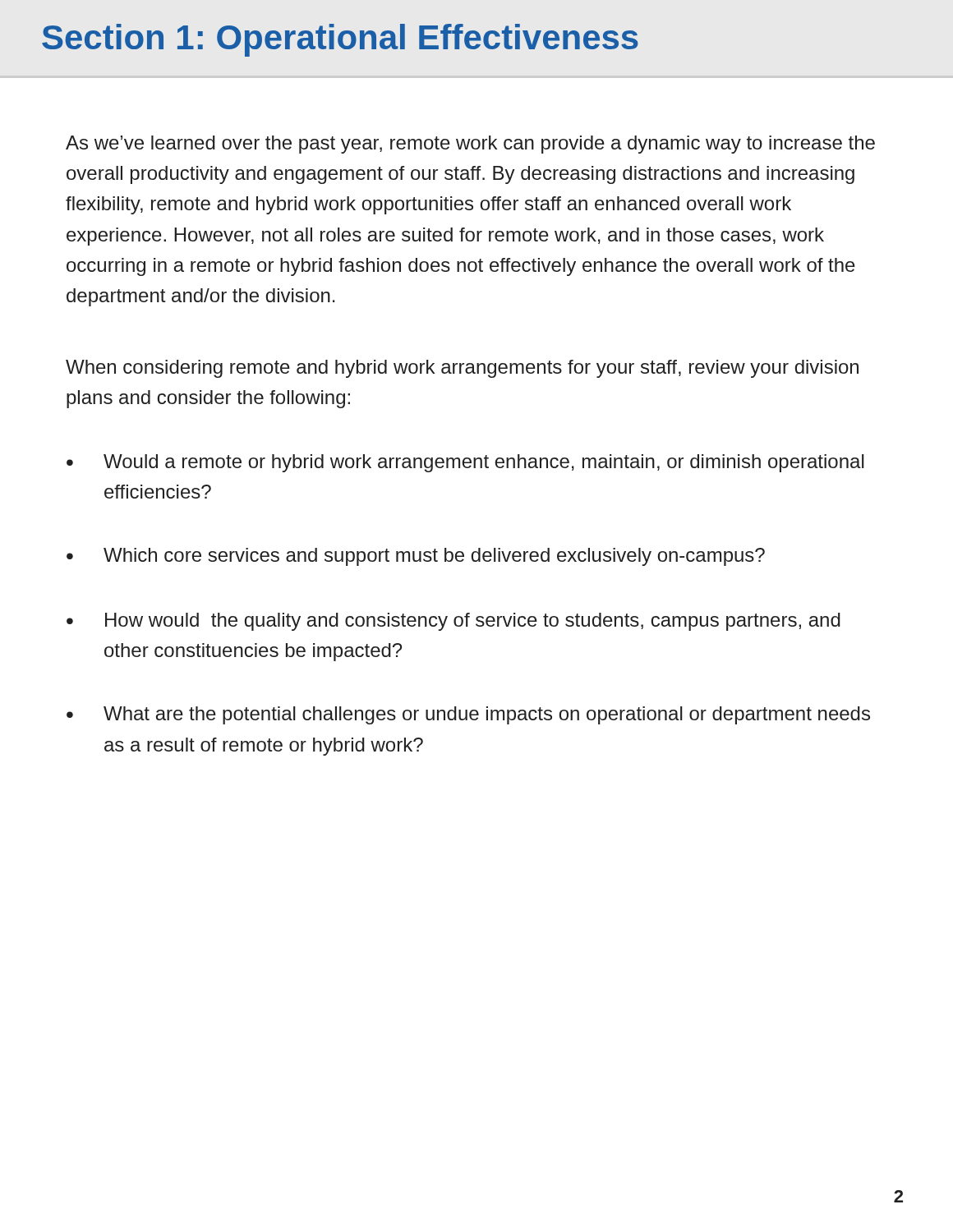Find the passage starting "• Would a remote or hybrid work"

pyautogui.click(x=476, y=476)
